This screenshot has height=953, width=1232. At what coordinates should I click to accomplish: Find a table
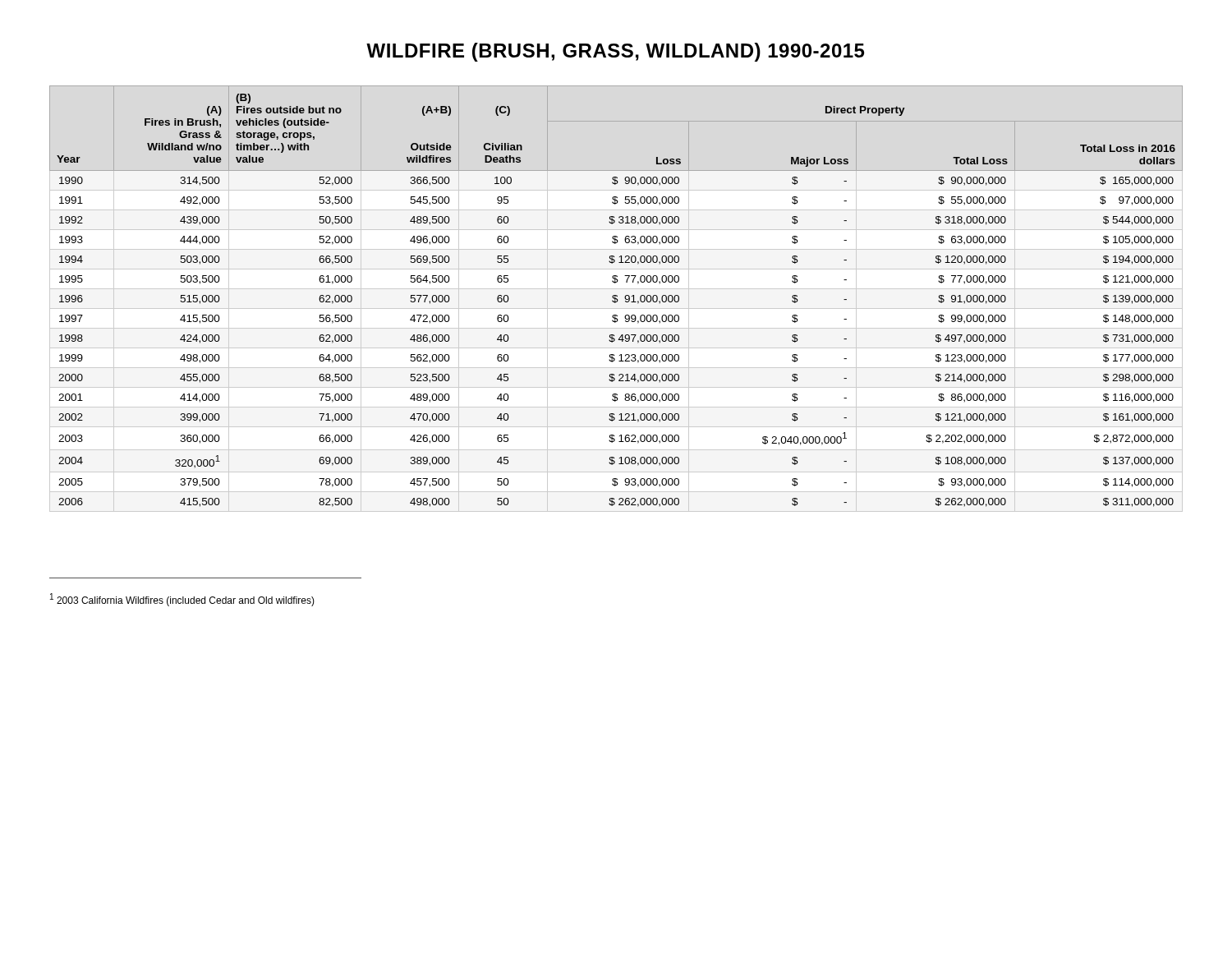[616, 299]
